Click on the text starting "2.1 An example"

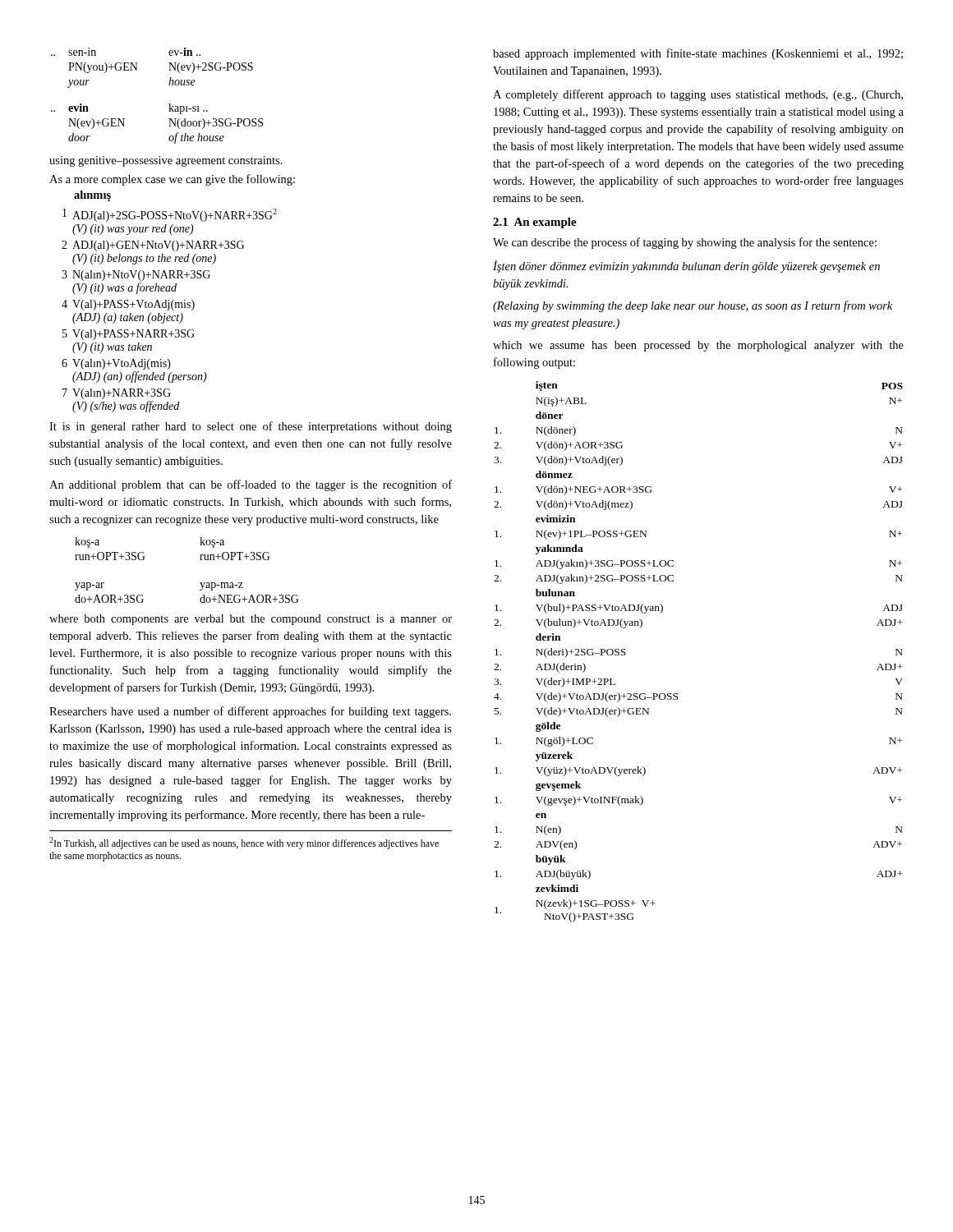coord(535,222)
